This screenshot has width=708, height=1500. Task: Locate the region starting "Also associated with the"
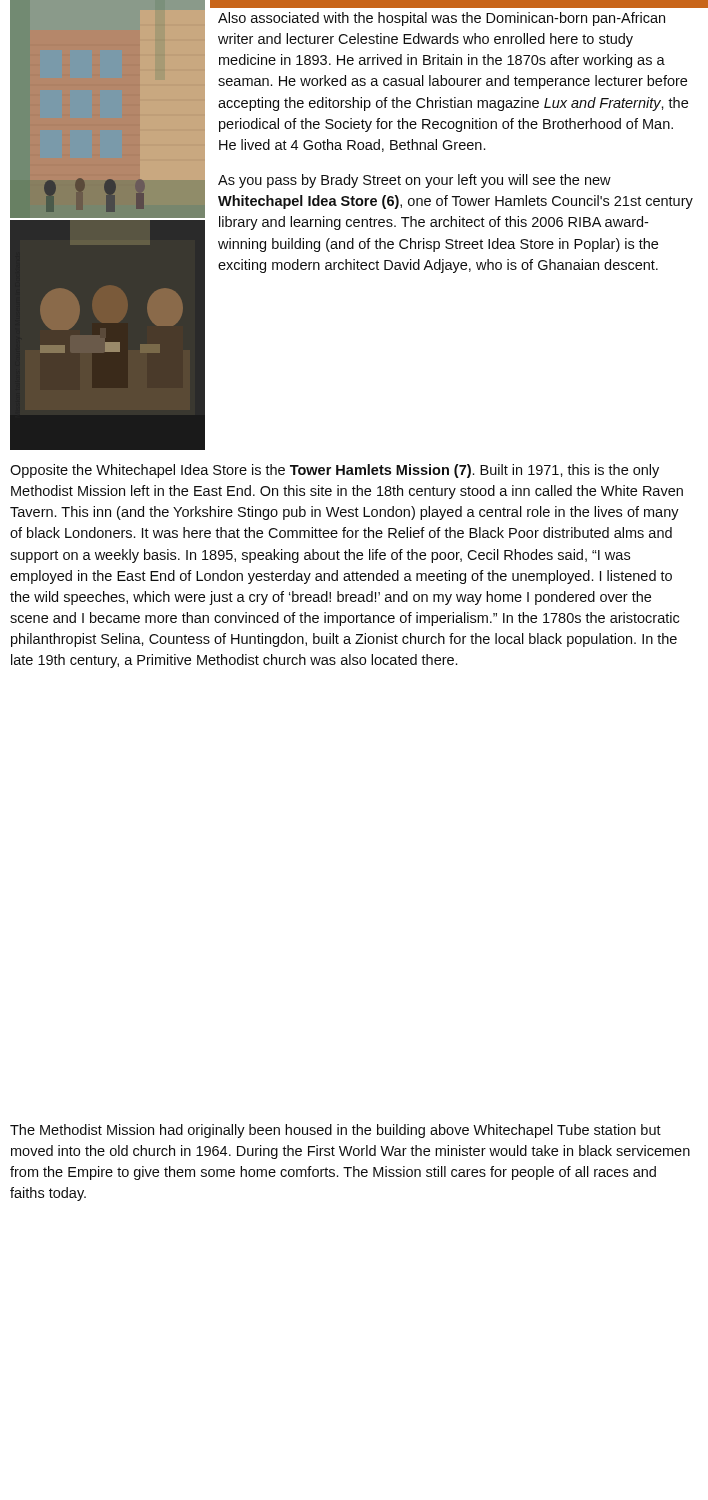coord(456,82)
